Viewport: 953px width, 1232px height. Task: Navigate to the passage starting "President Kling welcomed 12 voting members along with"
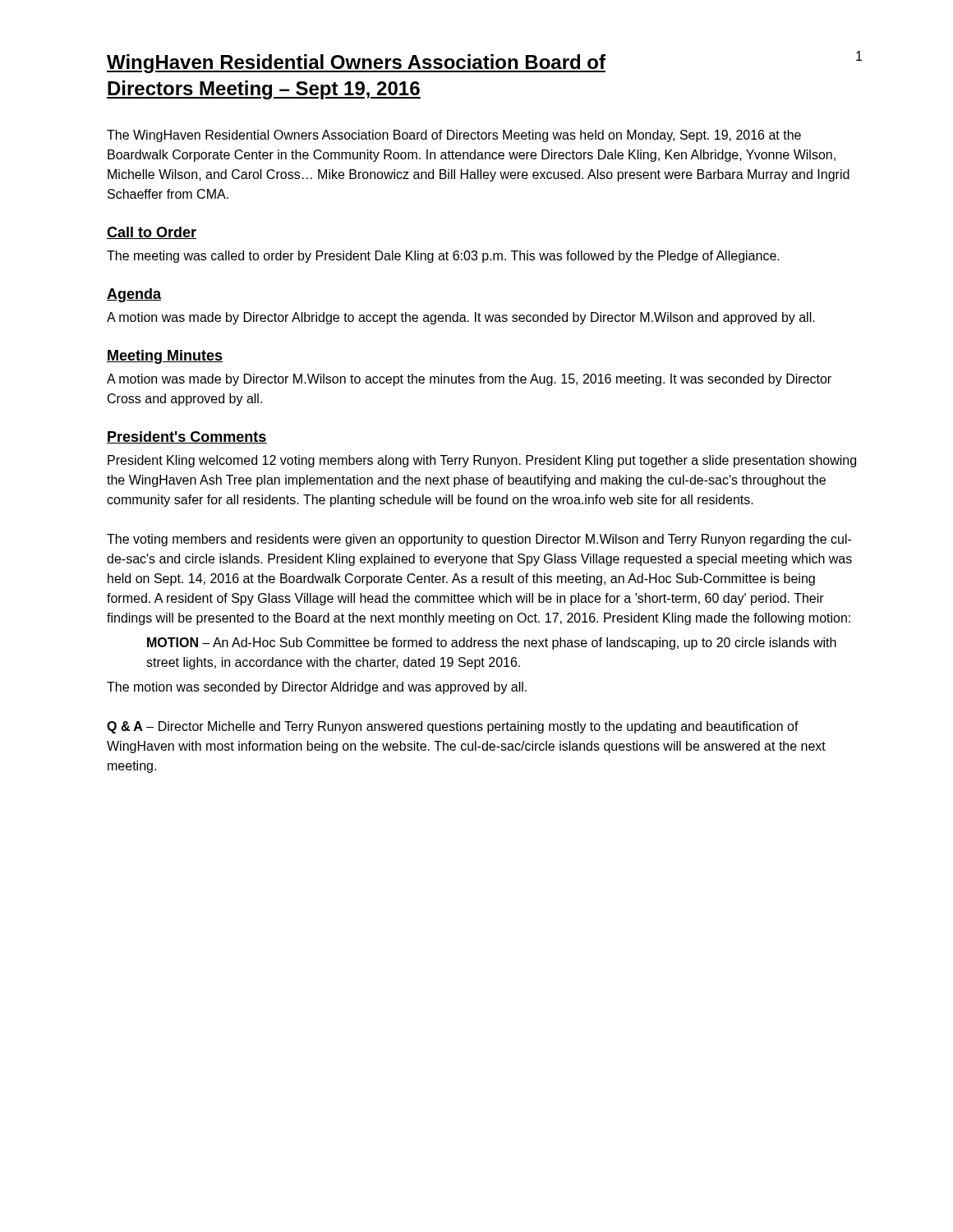[x=482, y=480]
